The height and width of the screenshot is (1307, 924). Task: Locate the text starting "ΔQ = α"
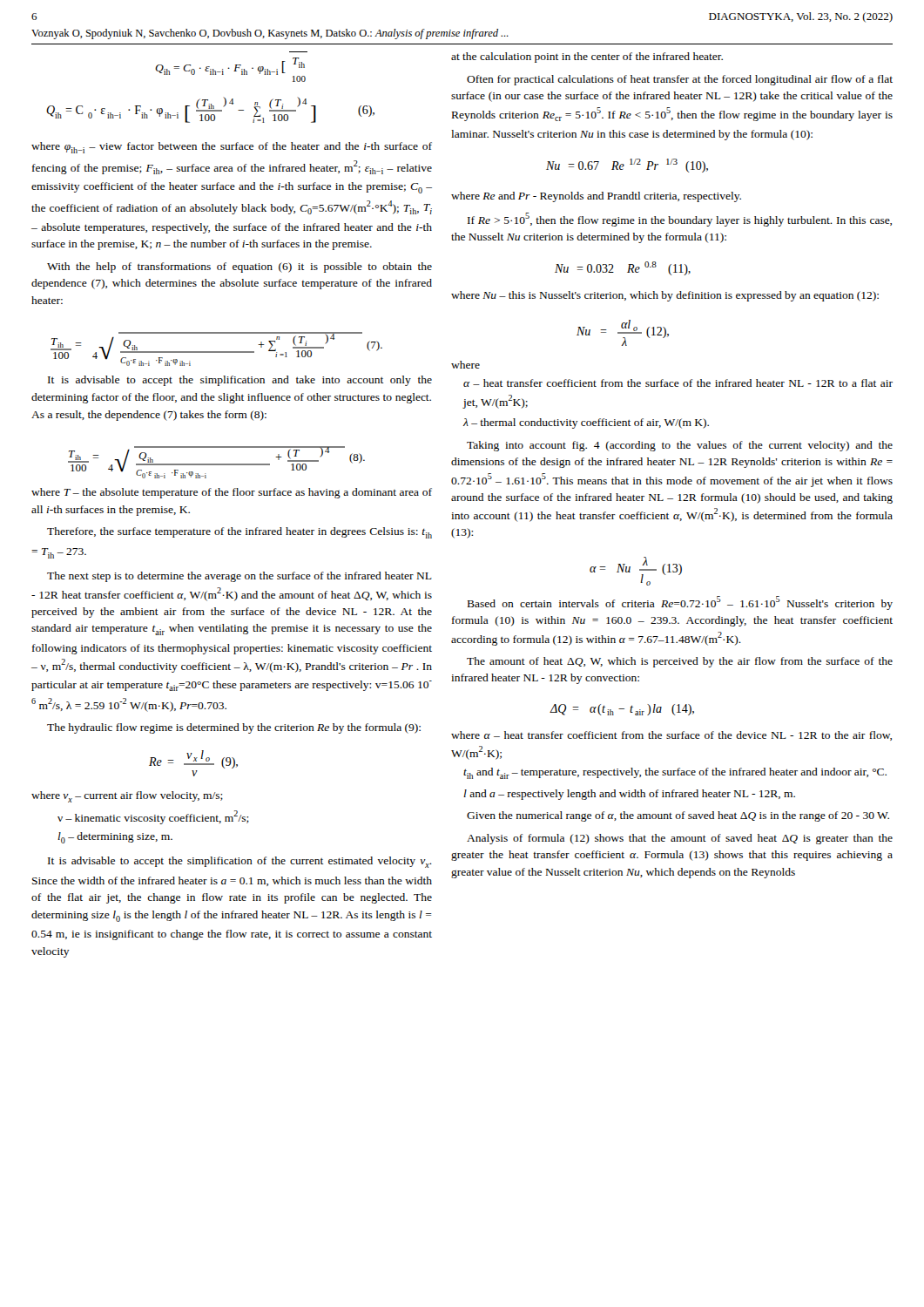coord(672,707)
